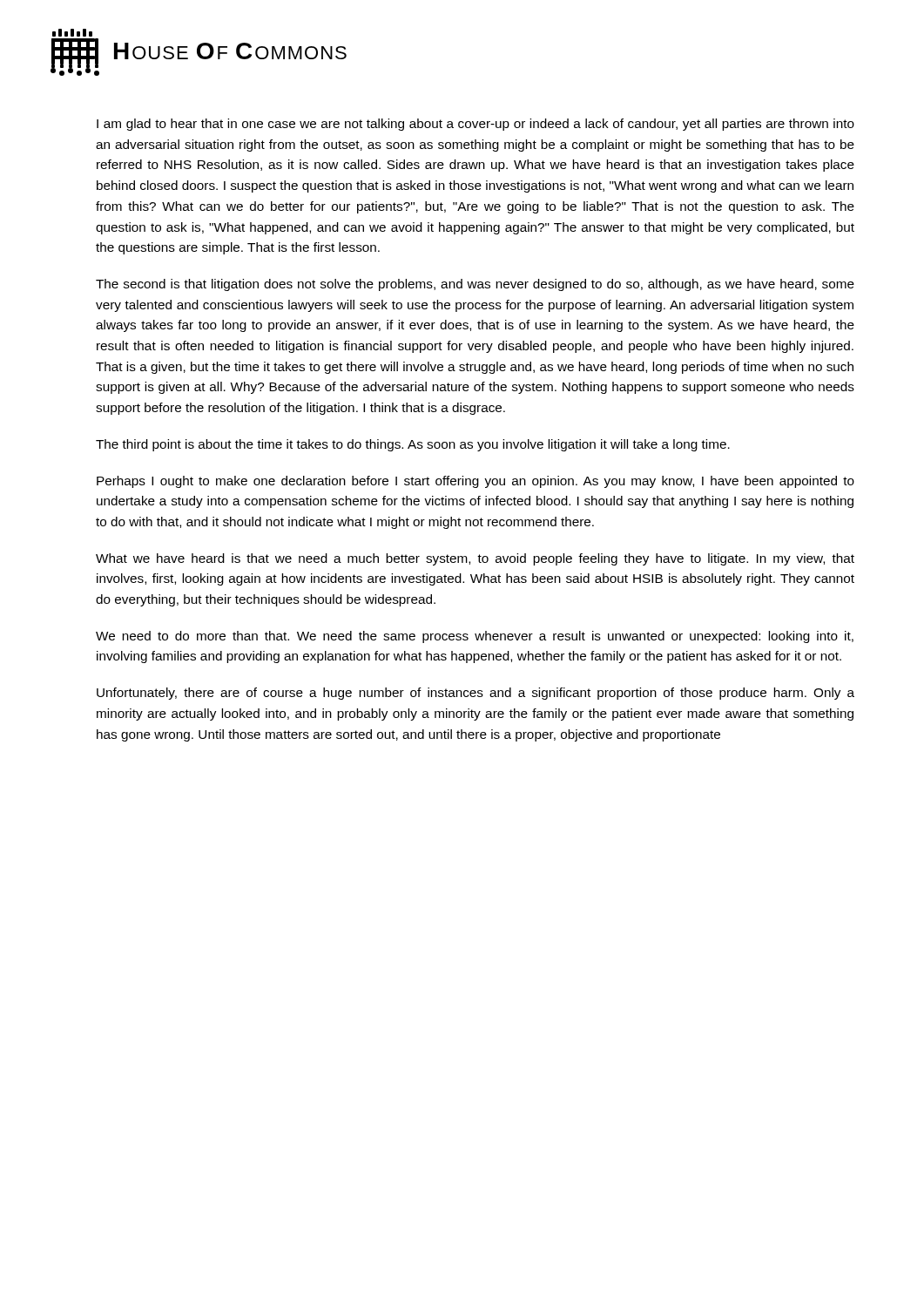Click the passage that begins "Unfortunately, there are"
The width and height of the screenshot is (924, 1307).
(x=475, y=713)
